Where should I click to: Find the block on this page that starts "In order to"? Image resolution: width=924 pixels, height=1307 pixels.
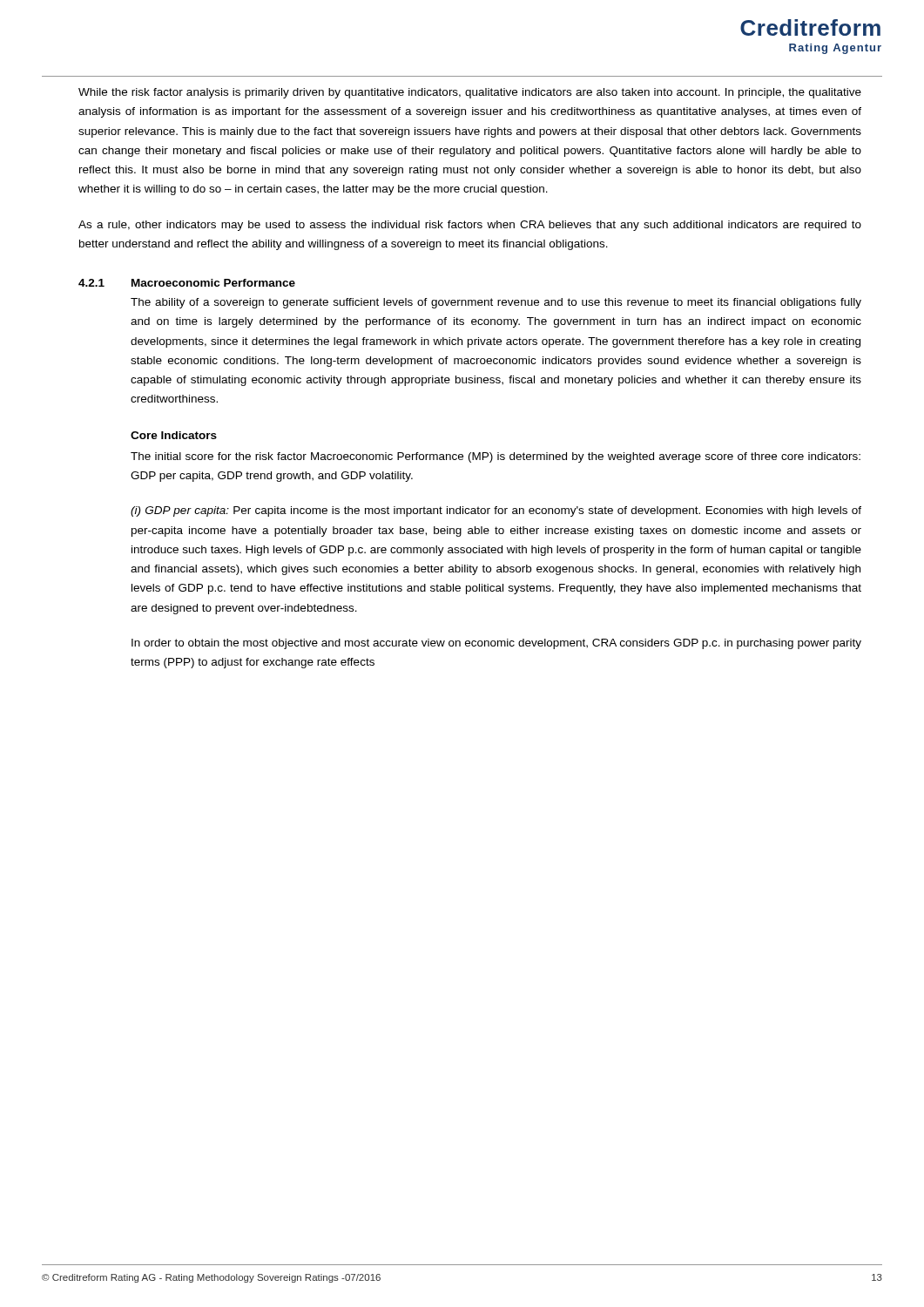[x=496, y=652]
